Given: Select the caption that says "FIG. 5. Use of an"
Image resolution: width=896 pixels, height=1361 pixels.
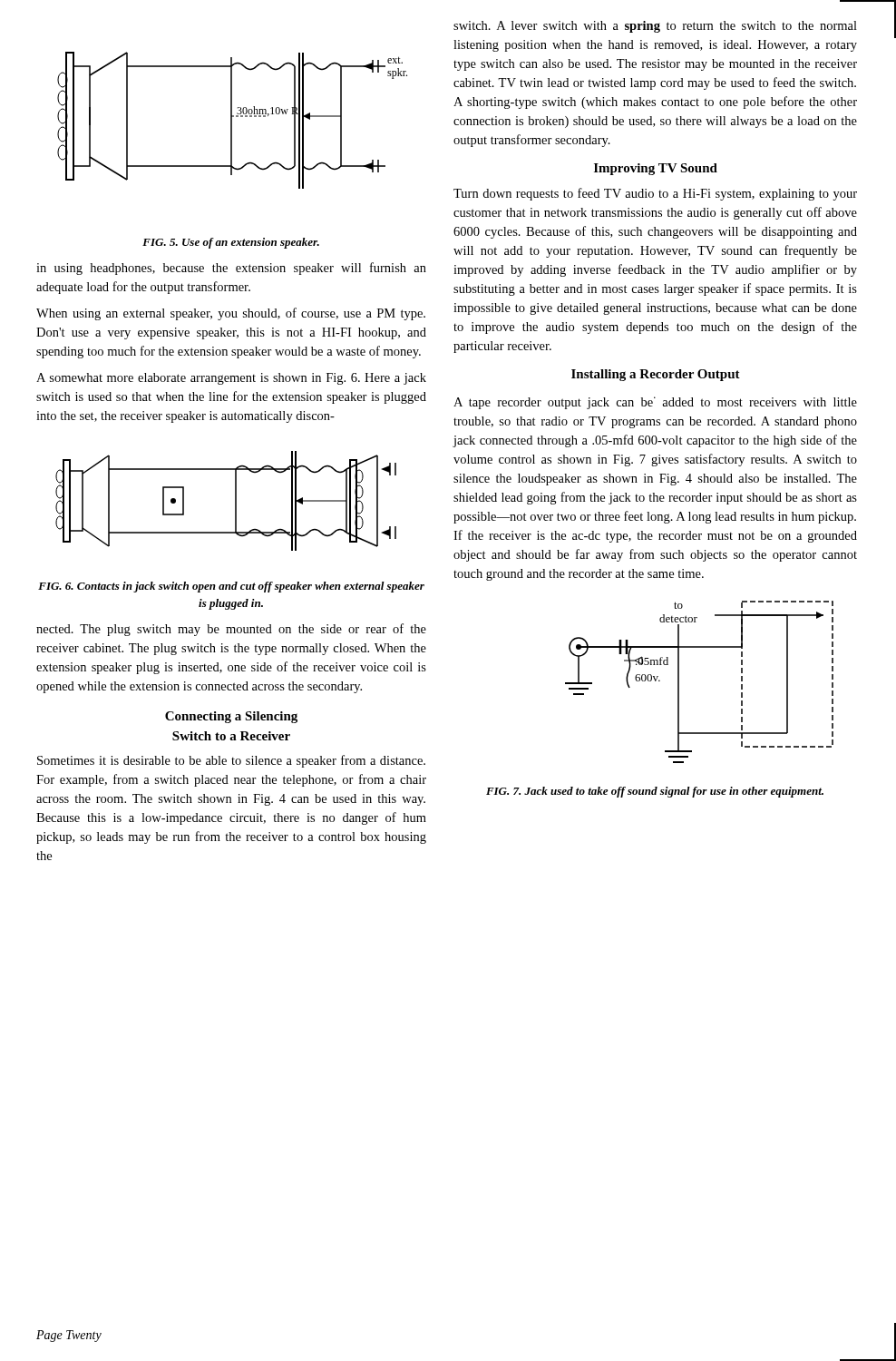Looking at the screenshot, I should point(231,242).
